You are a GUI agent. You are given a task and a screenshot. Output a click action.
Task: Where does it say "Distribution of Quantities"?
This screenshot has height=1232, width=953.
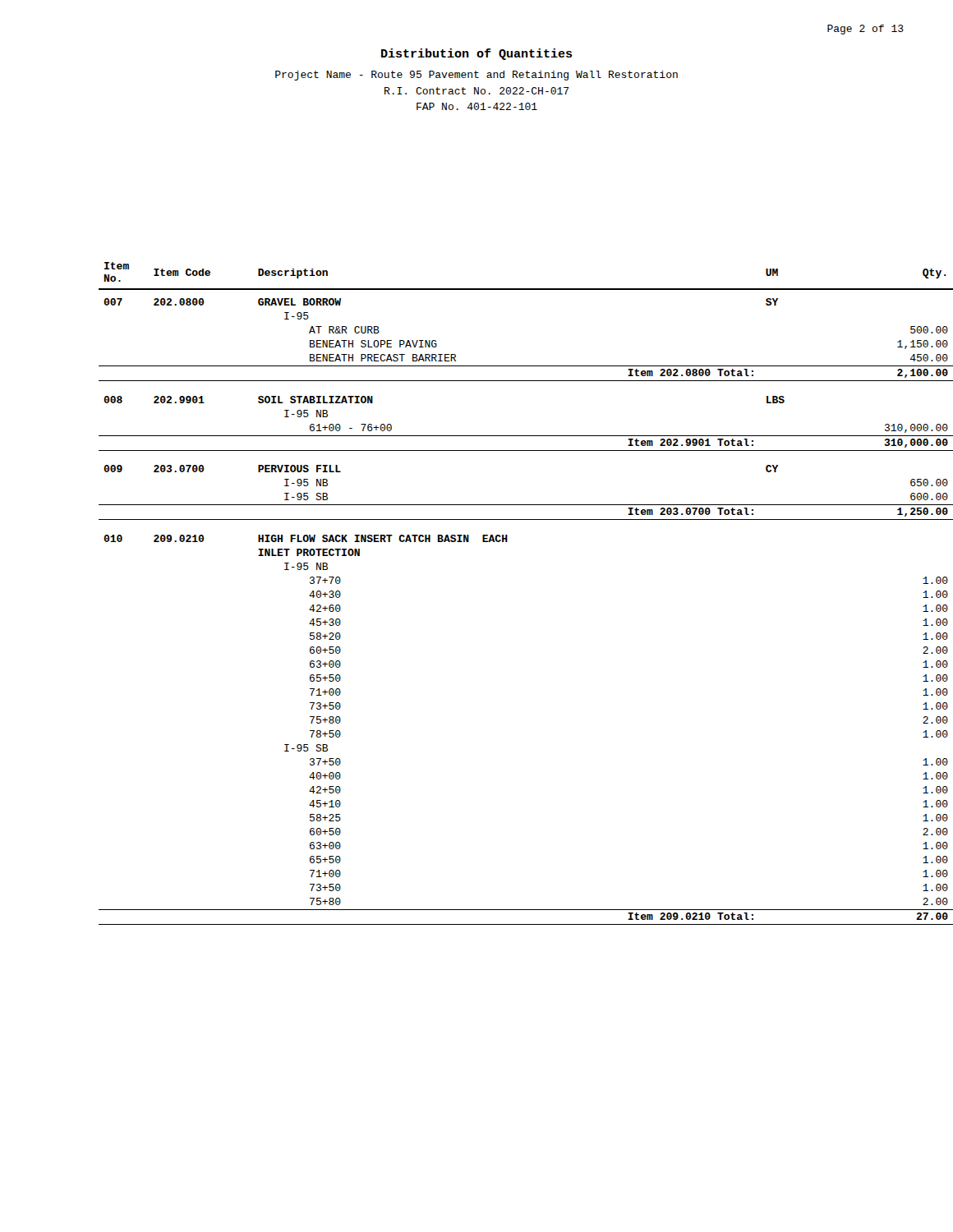click(476, 55)
